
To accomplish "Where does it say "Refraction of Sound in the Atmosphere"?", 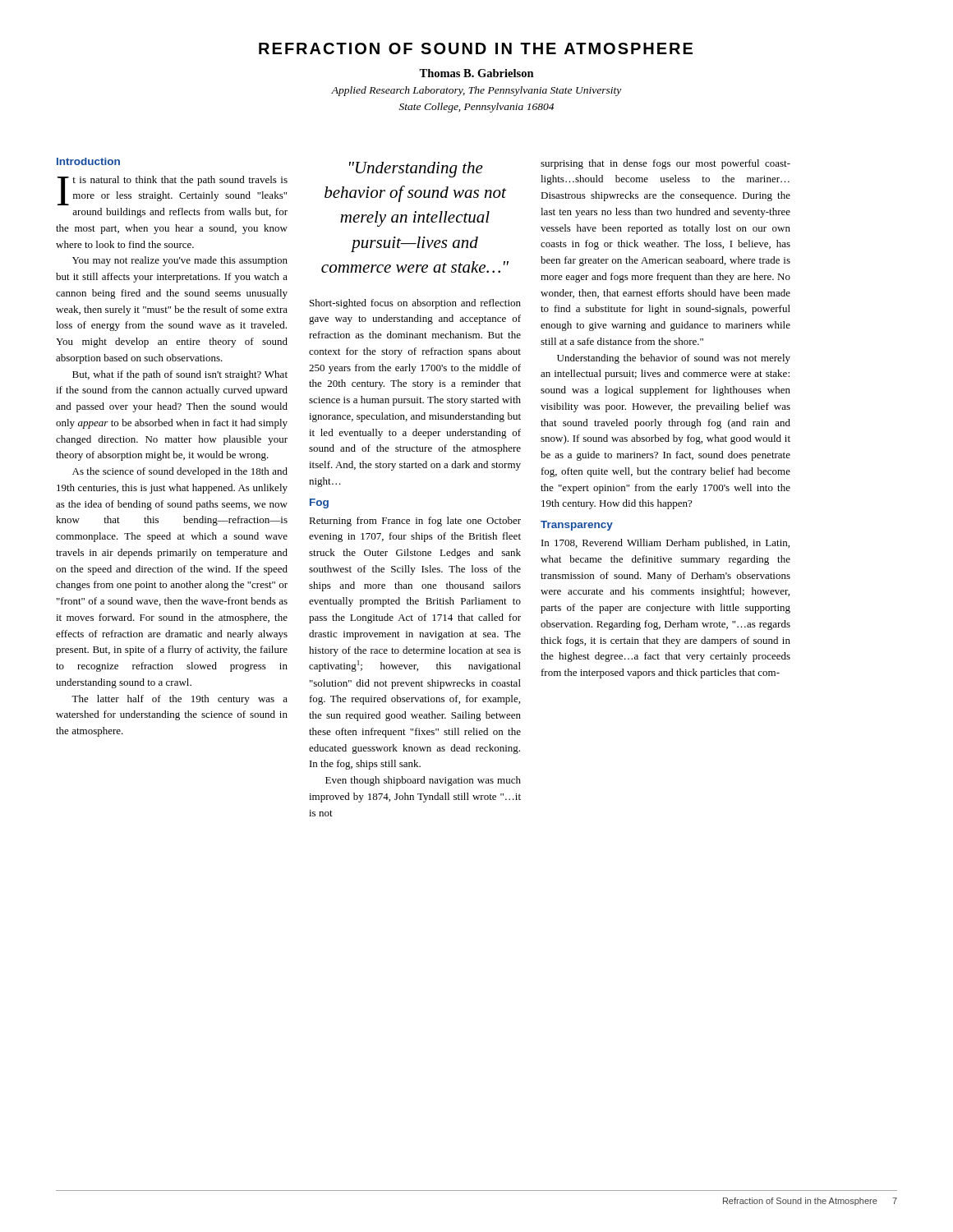I will click(476, 48).
